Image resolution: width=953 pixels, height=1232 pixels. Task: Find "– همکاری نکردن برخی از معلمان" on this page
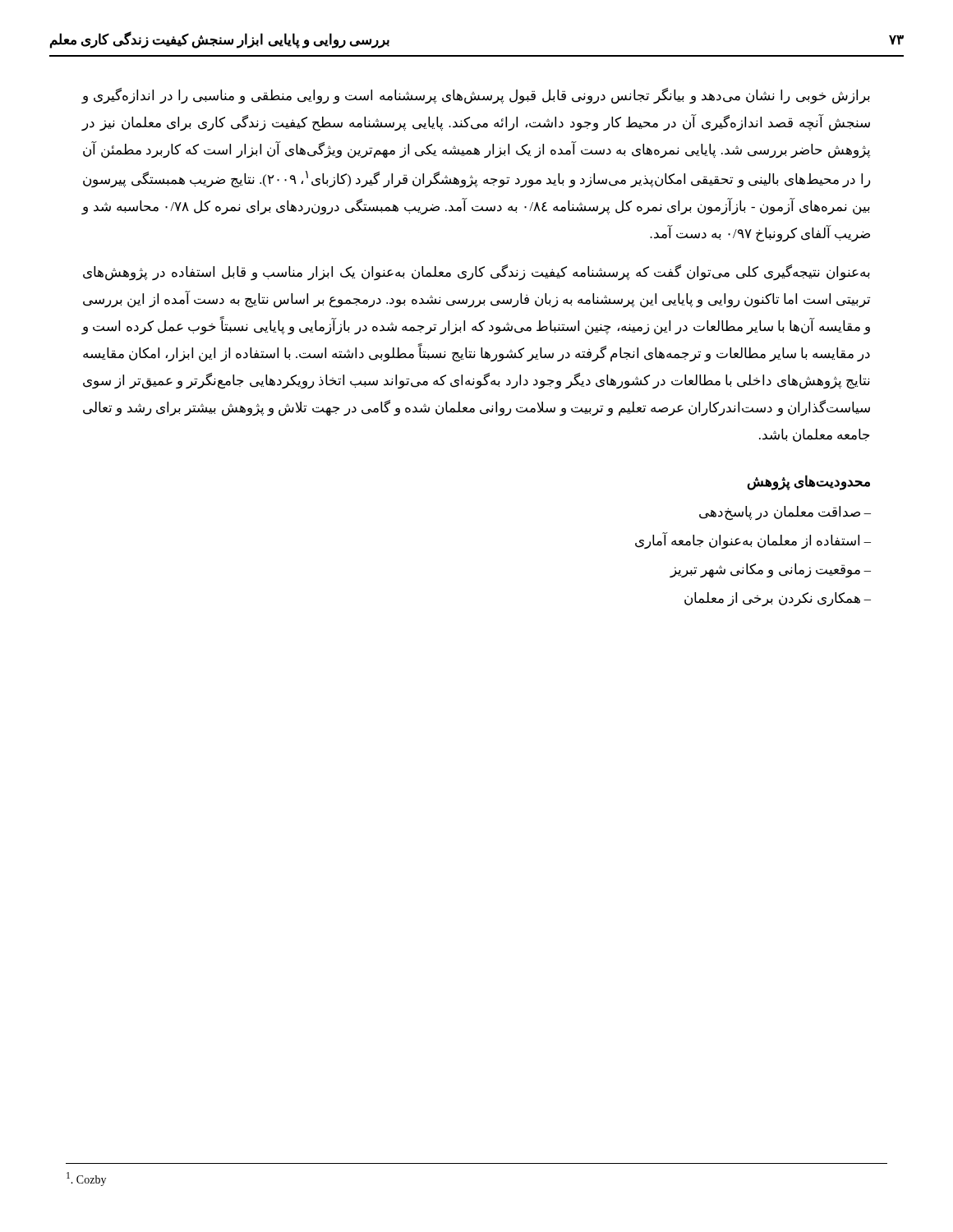[x=777, y=598]
